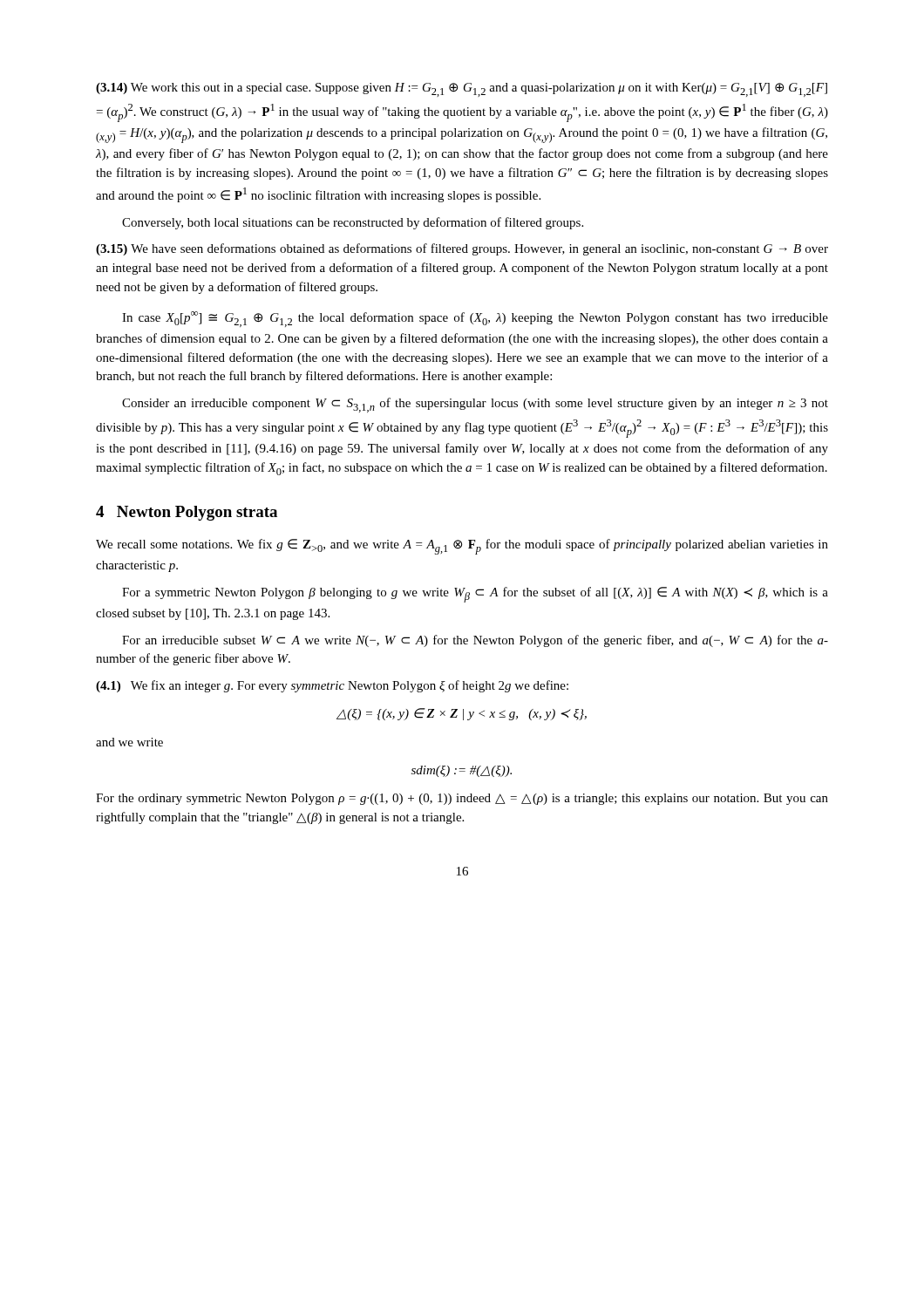Viewport: 924px width, 1308px height.
Task: Select the text block that reads "For a symmetric Newton Polygon β belonging"
Action: (x=462, y=603)
